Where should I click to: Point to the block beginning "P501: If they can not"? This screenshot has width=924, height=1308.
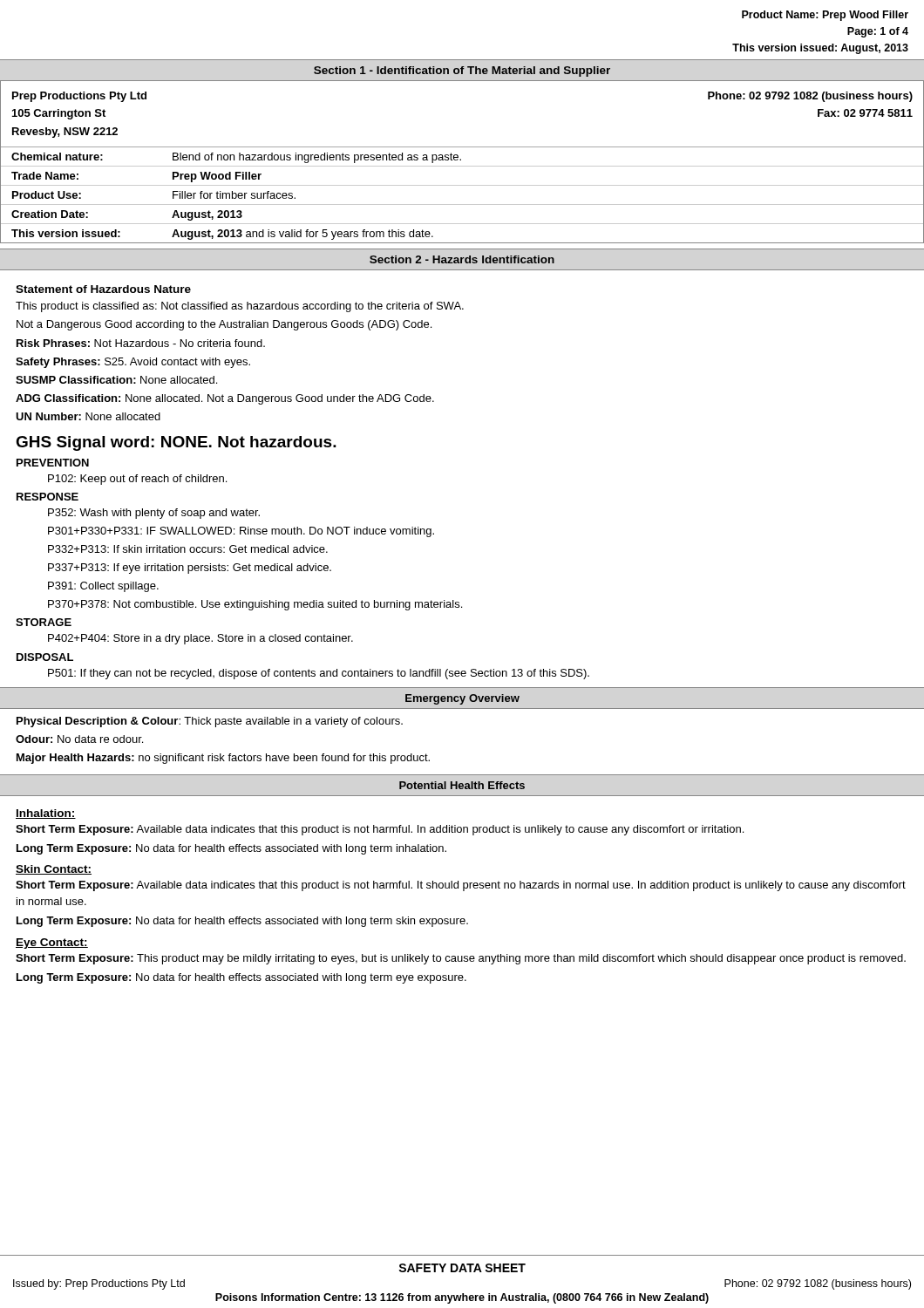(319, 673)
